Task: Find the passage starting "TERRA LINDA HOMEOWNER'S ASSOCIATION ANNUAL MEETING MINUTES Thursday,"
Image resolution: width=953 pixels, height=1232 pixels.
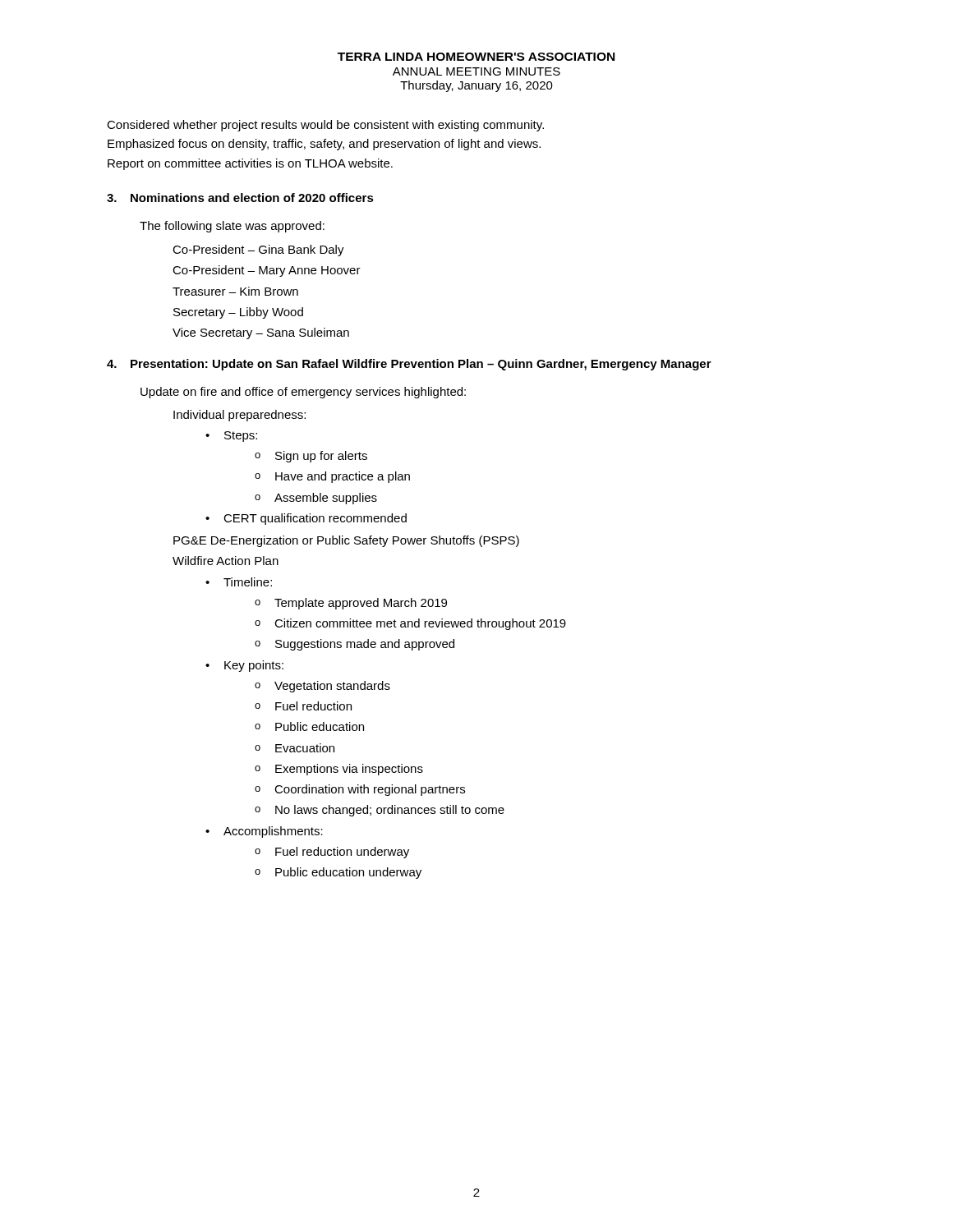Action: tap(476, 71)
